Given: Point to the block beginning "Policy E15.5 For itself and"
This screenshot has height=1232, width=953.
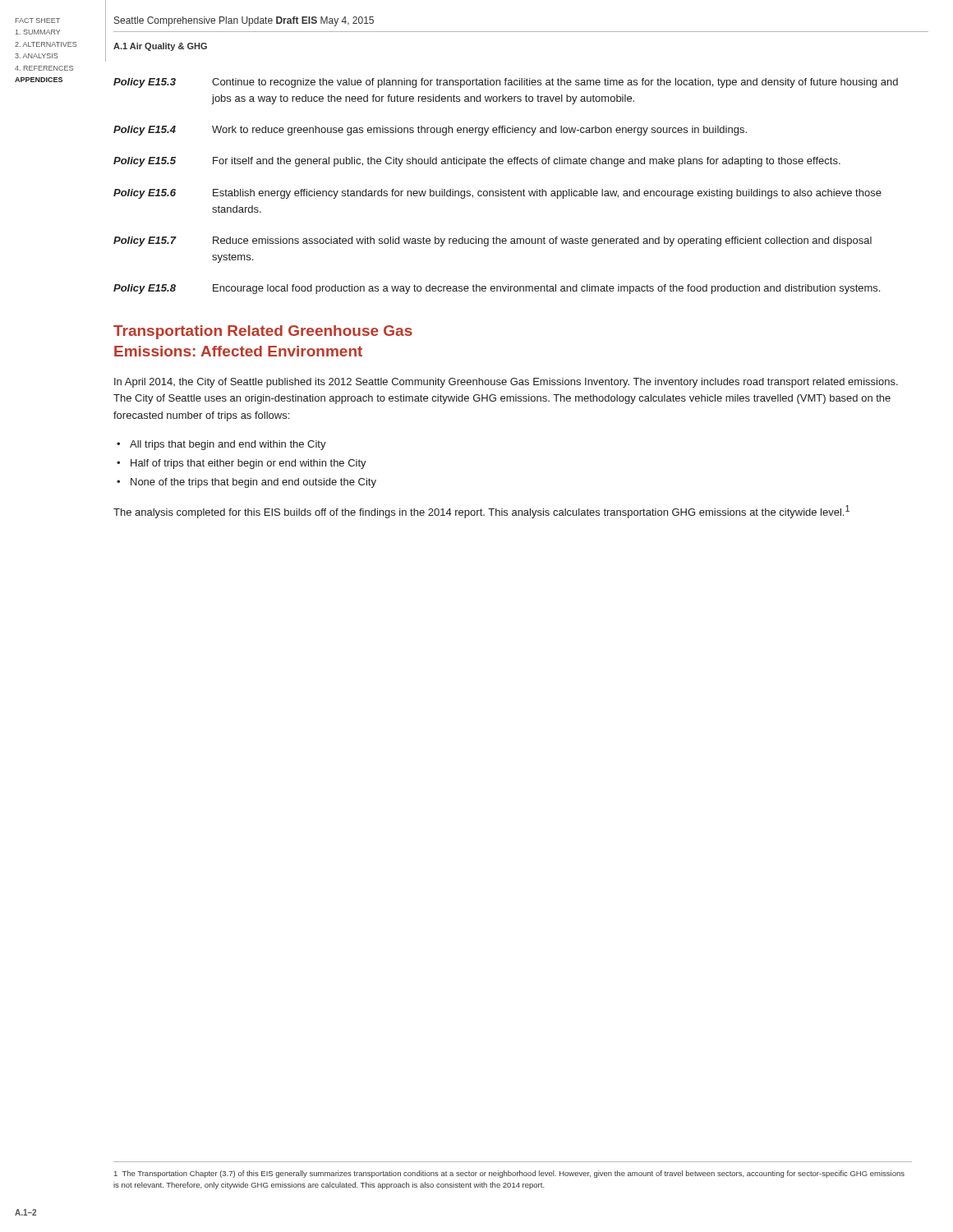Looking at the screenshot, I should 477,161.
